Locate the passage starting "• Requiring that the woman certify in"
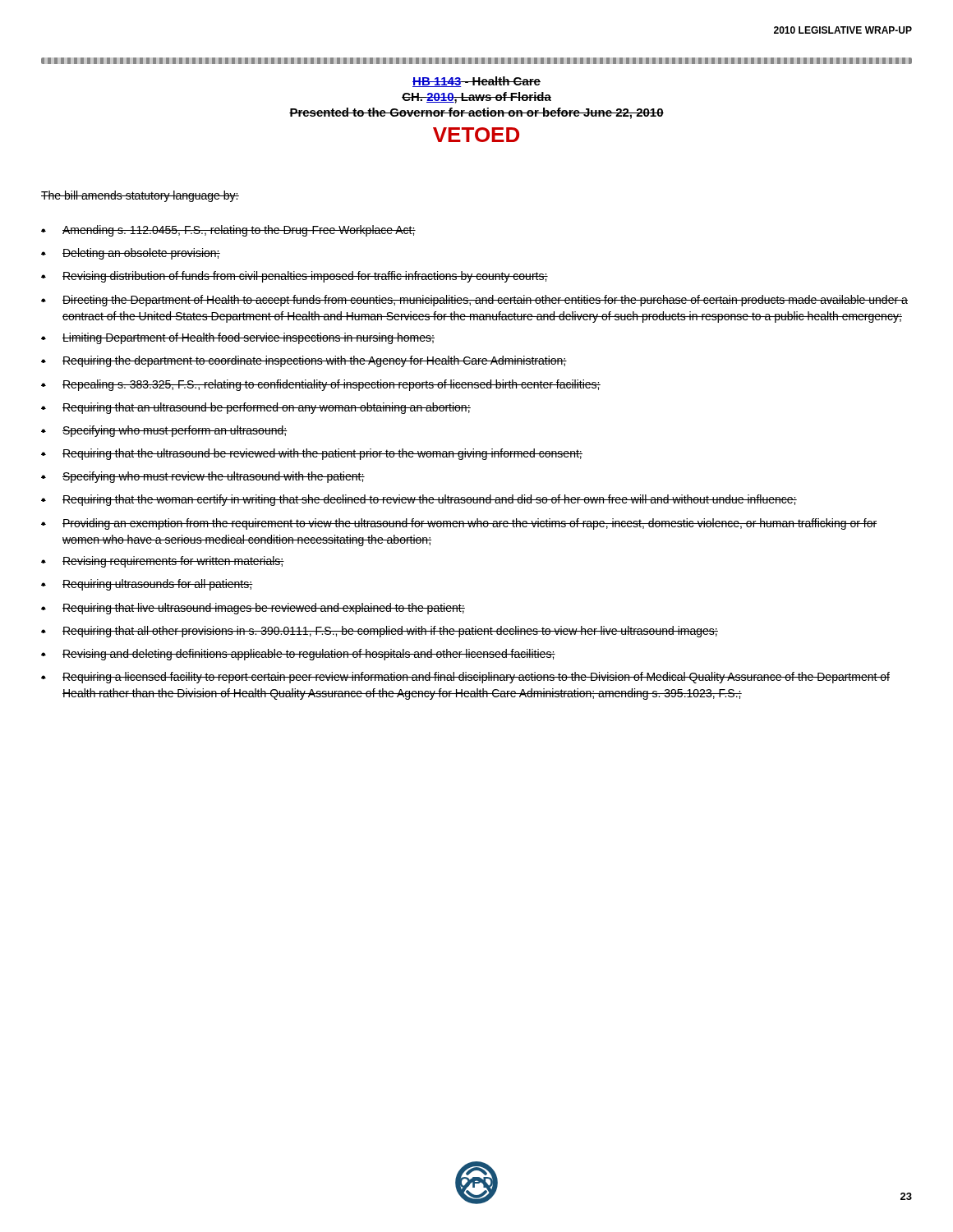Screen dimensions: 1232x953 (x=476, y=501)
